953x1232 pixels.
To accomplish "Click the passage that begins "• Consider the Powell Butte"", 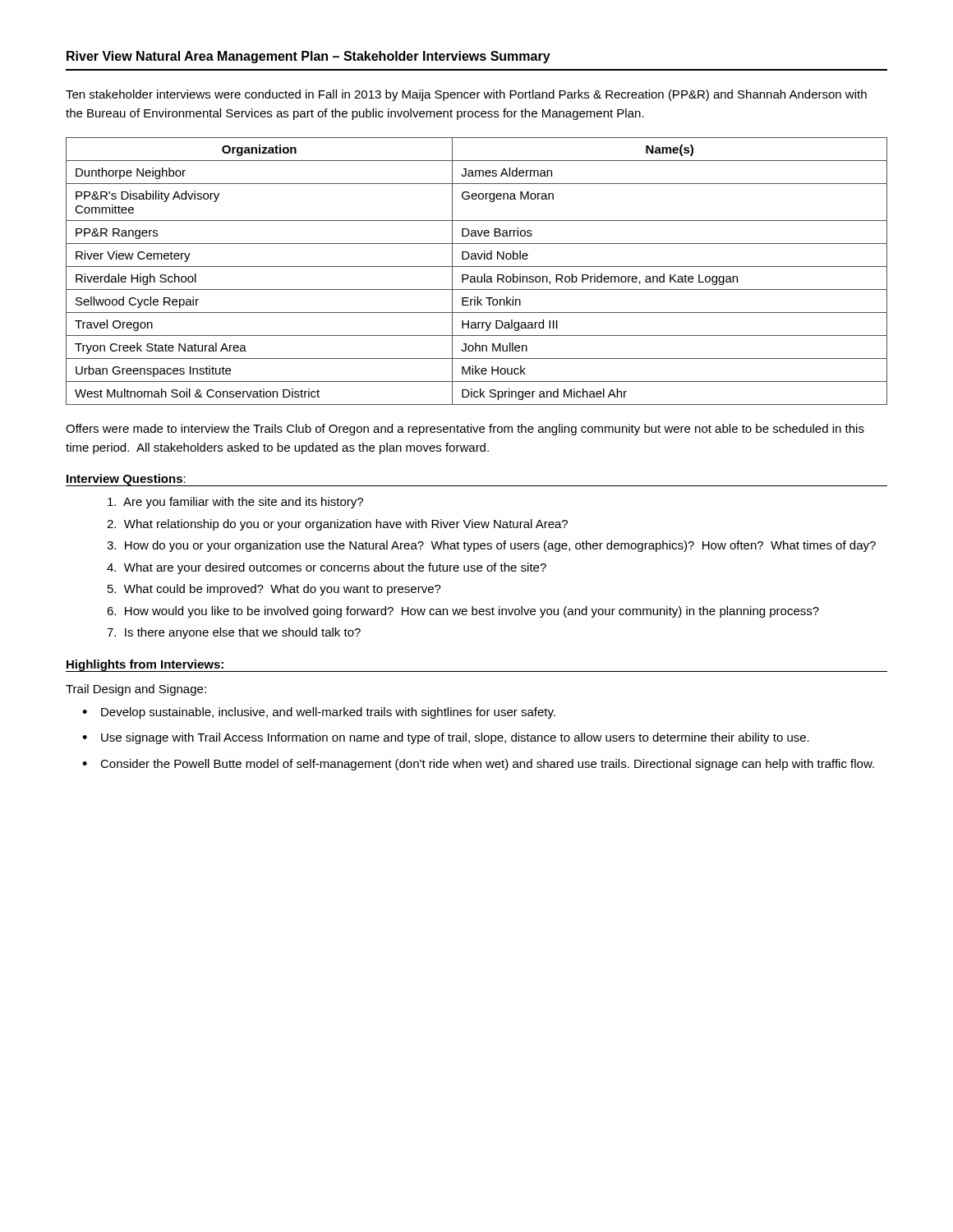I will [485, 764].
